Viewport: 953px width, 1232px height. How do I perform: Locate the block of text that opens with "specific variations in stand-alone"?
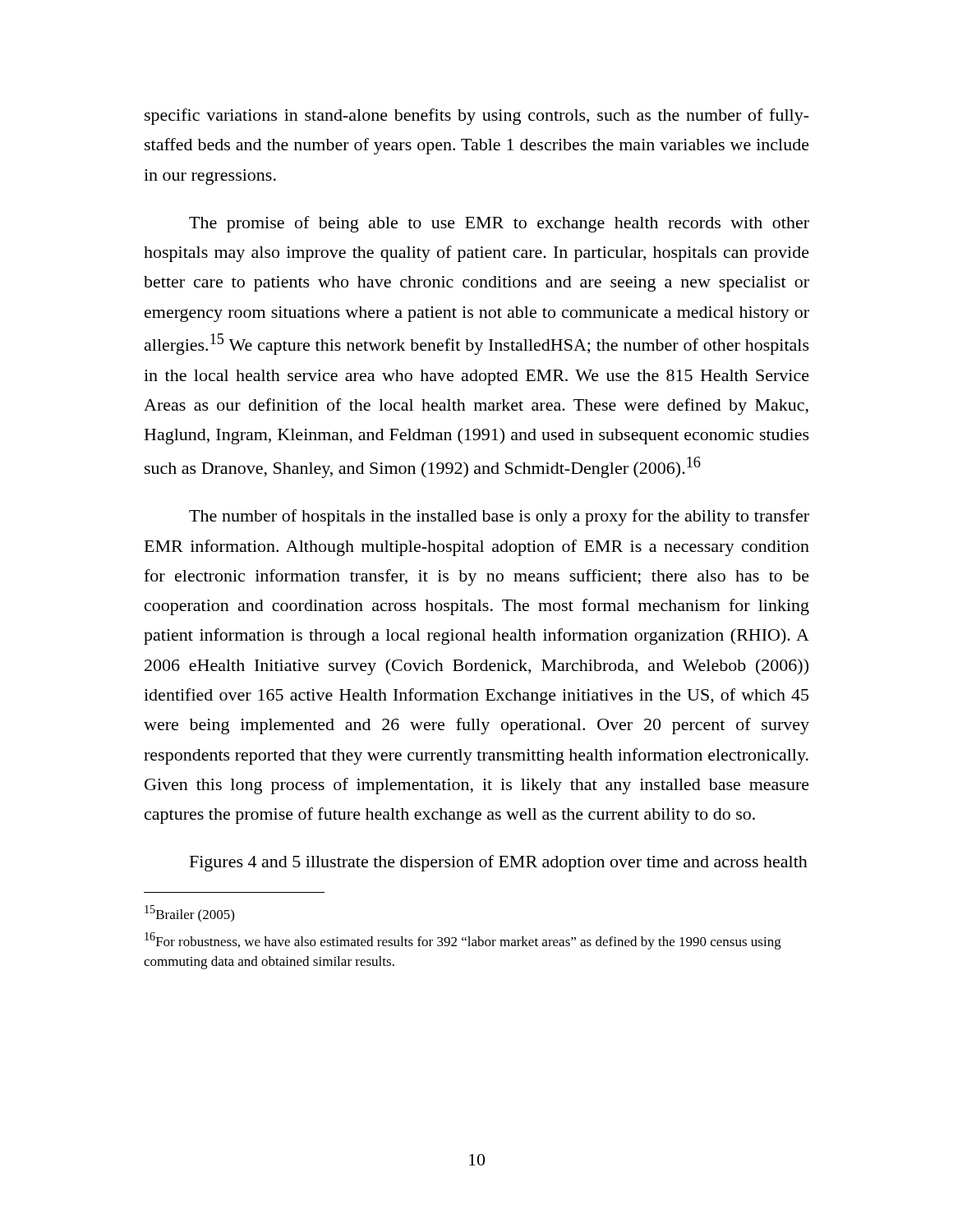pyautogui.click(x=476, y=145)
